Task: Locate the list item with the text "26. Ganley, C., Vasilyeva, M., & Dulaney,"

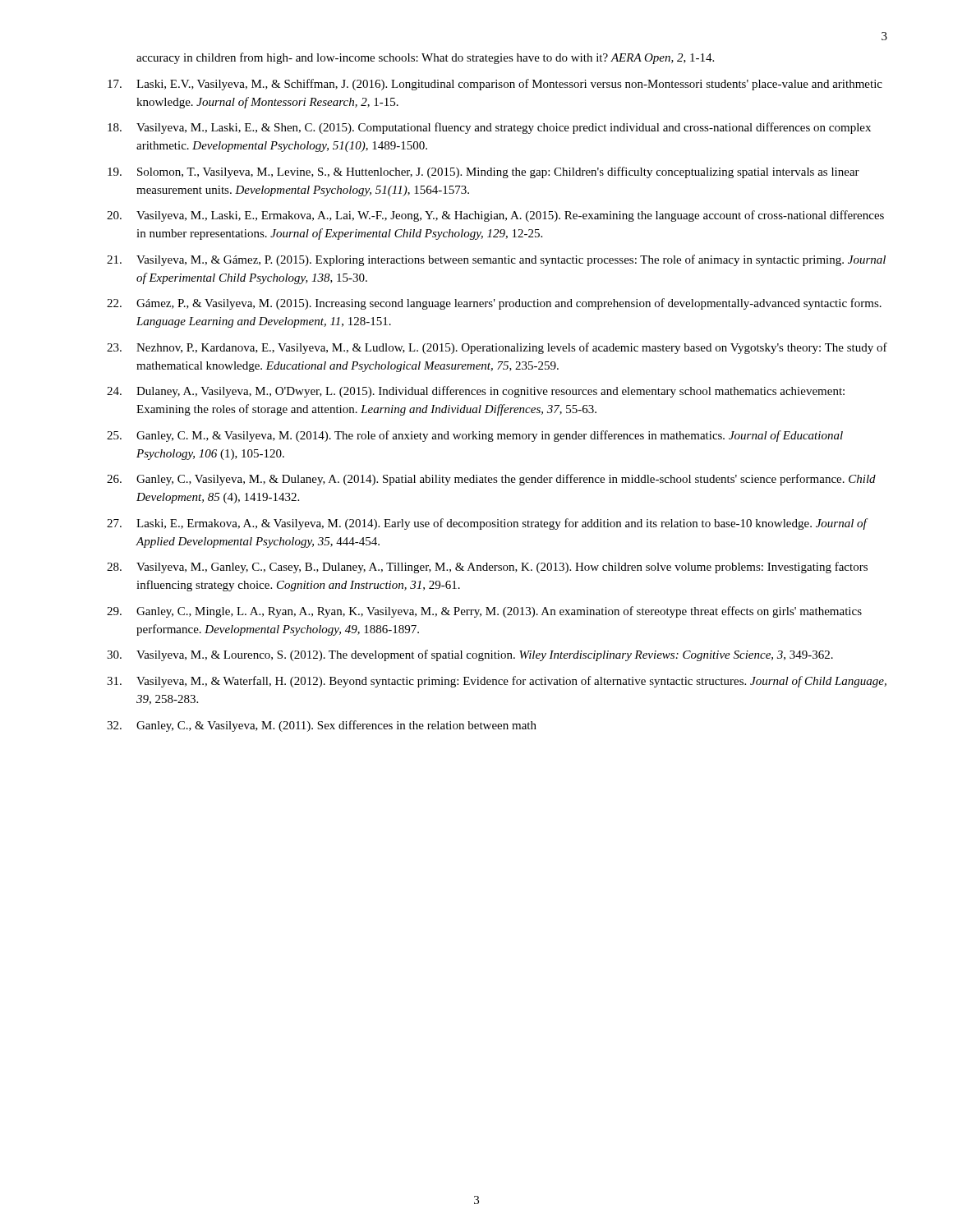Action: click(x=497, y=489)
